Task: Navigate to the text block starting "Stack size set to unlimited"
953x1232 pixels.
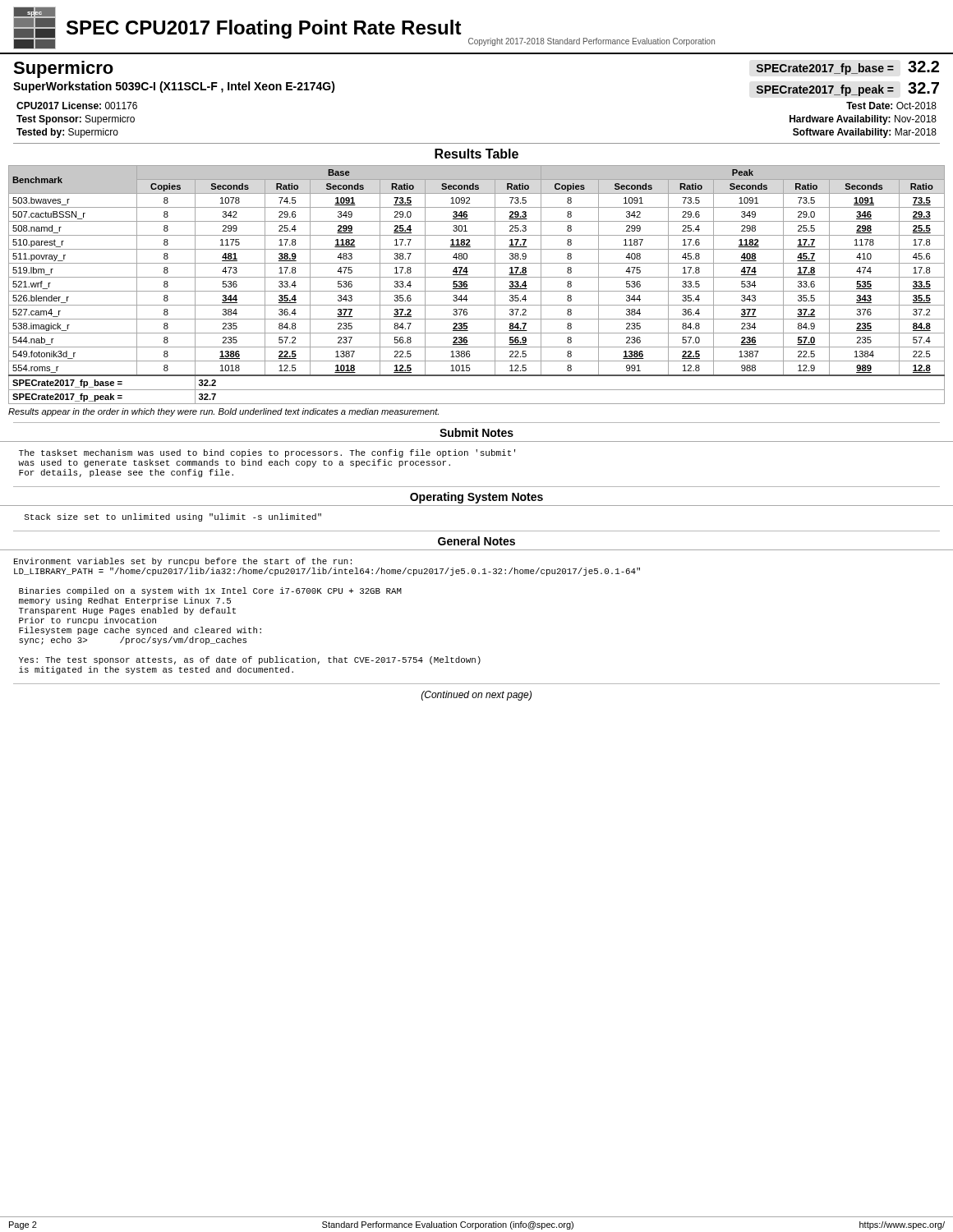Action: (x=476, y=517)
